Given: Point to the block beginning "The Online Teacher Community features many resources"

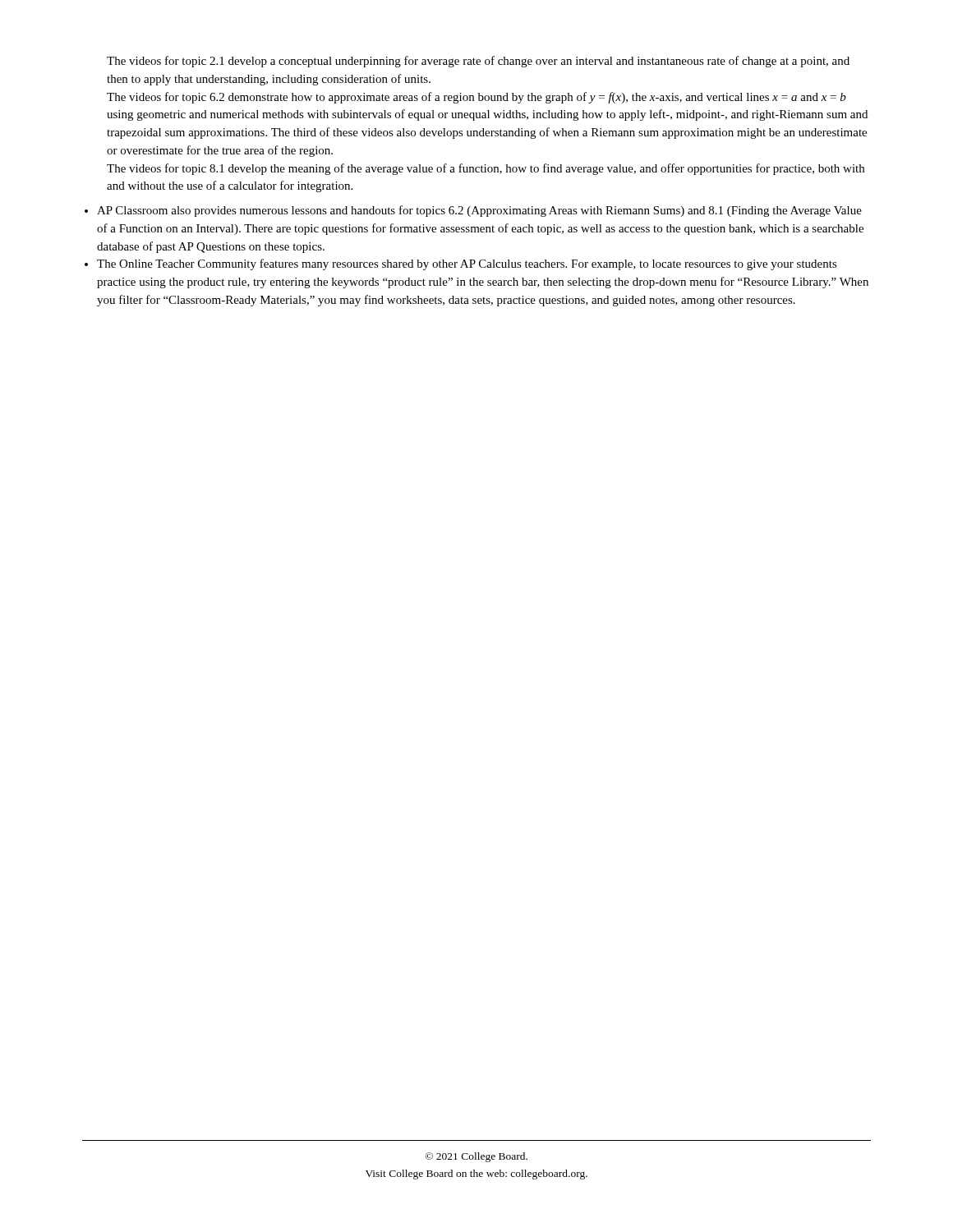Looking at the screenshot, I should point(484,282).
